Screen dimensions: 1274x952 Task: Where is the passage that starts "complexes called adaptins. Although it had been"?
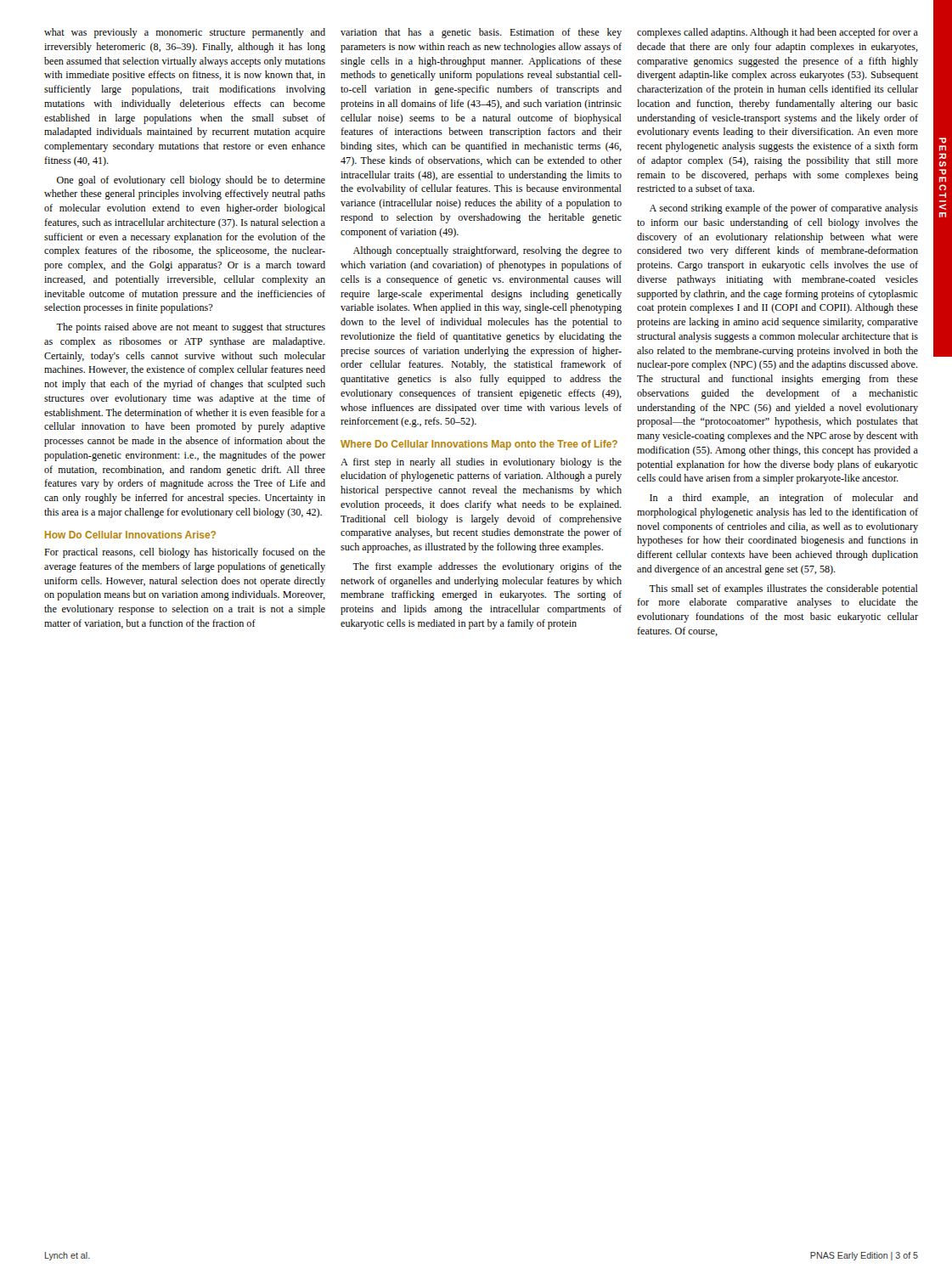777,111
